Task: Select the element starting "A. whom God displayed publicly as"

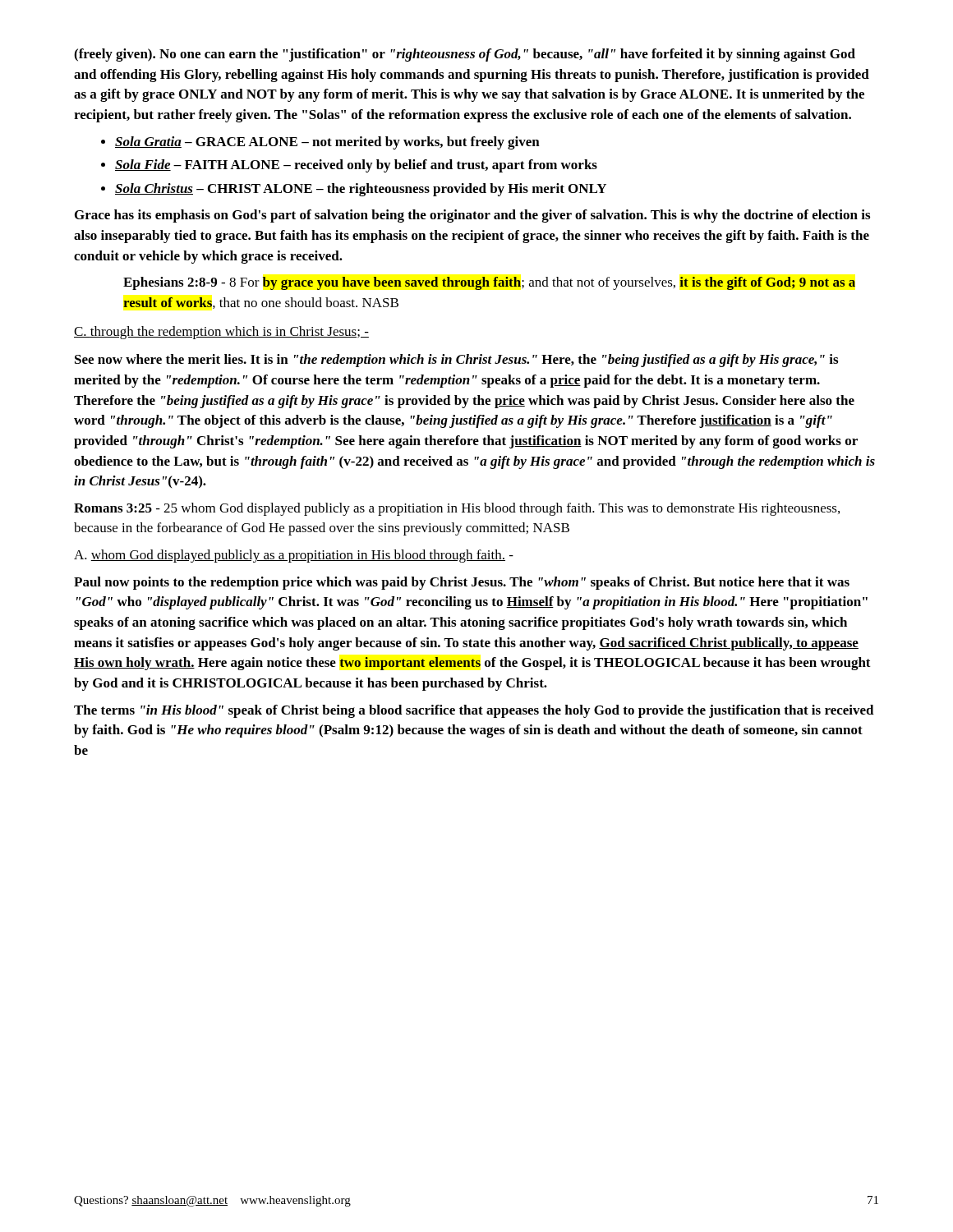Action: coord(476,556)
